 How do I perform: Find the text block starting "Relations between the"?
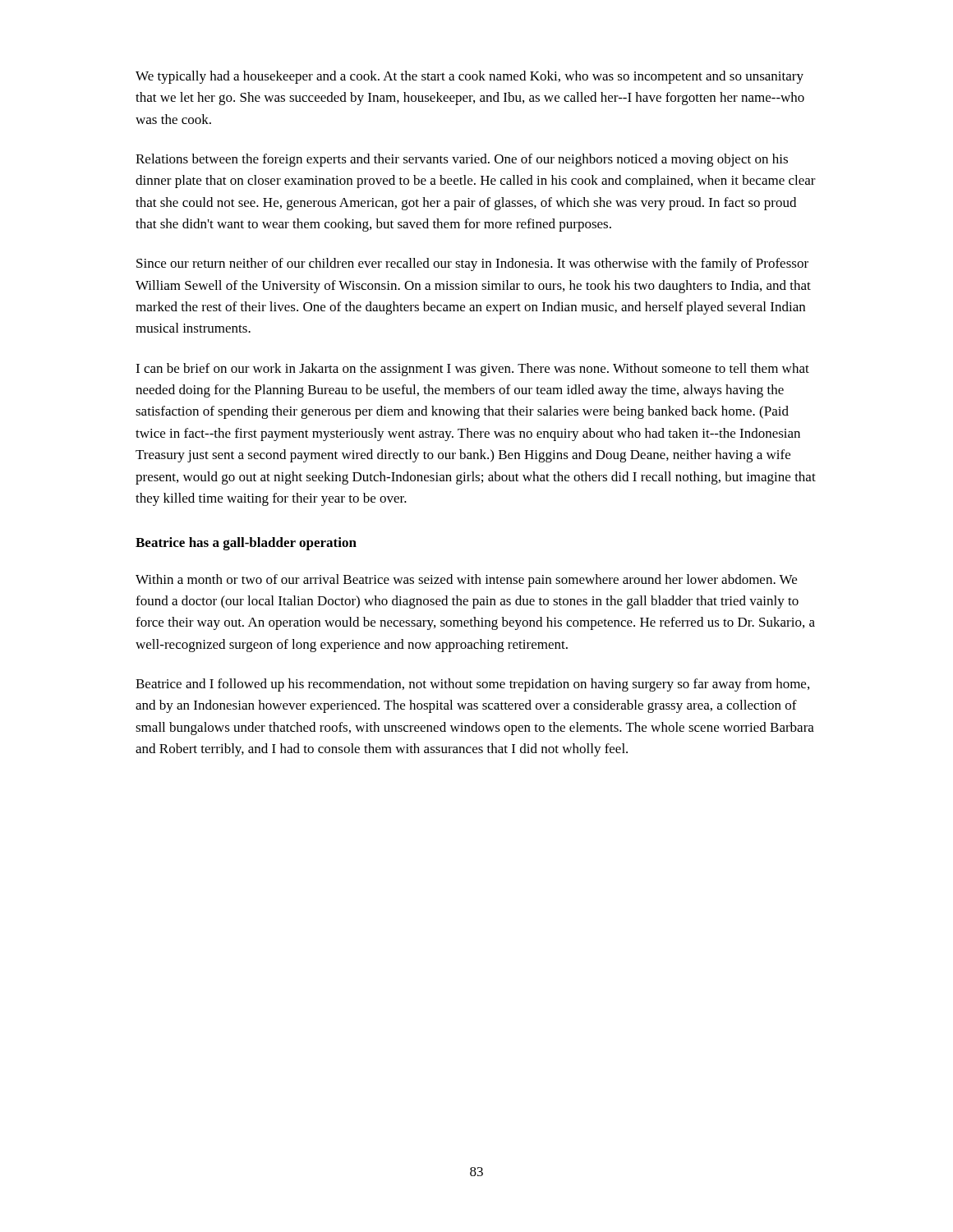475,191
